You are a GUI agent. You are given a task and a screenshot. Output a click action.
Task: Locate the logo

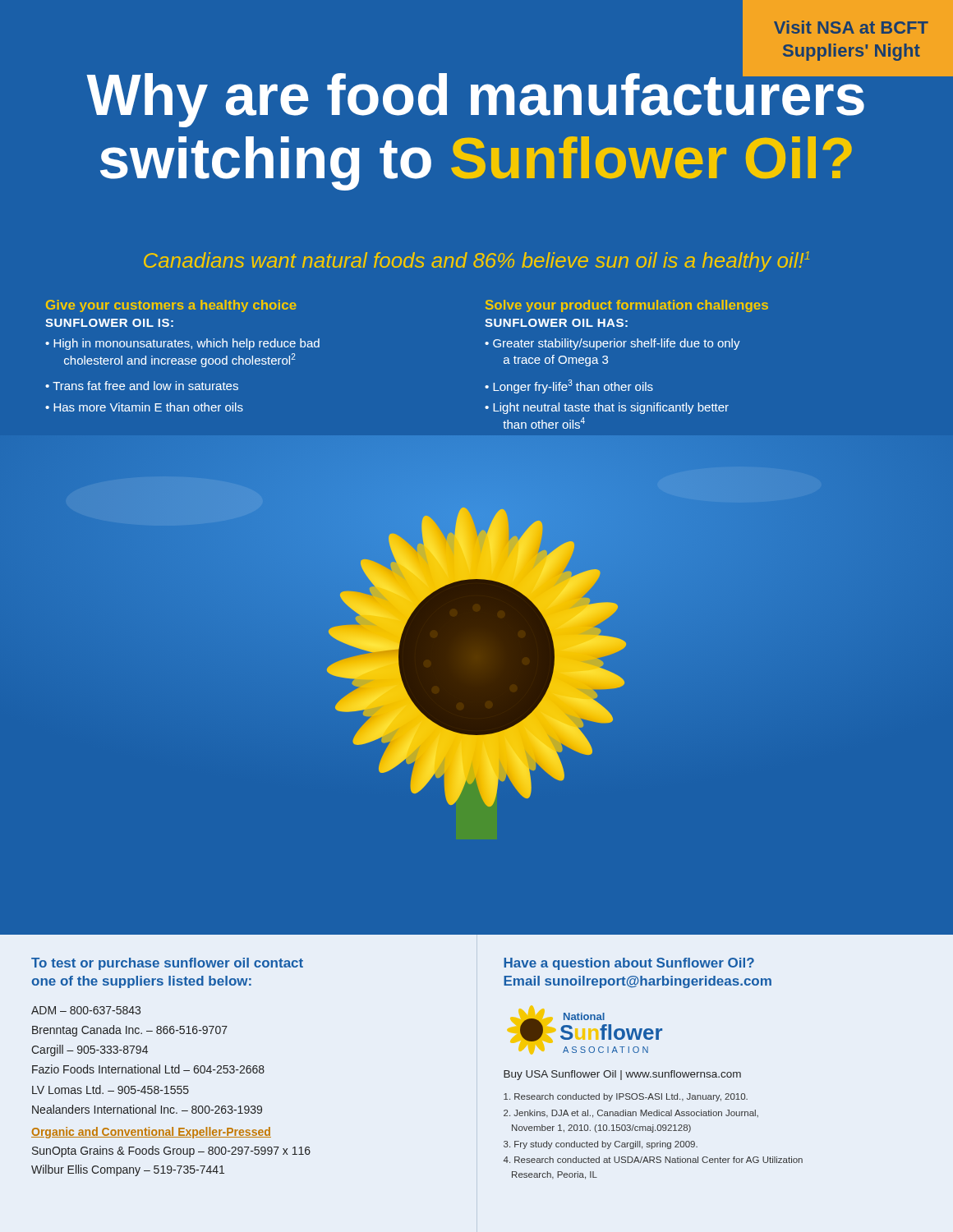pos(716,1032)
